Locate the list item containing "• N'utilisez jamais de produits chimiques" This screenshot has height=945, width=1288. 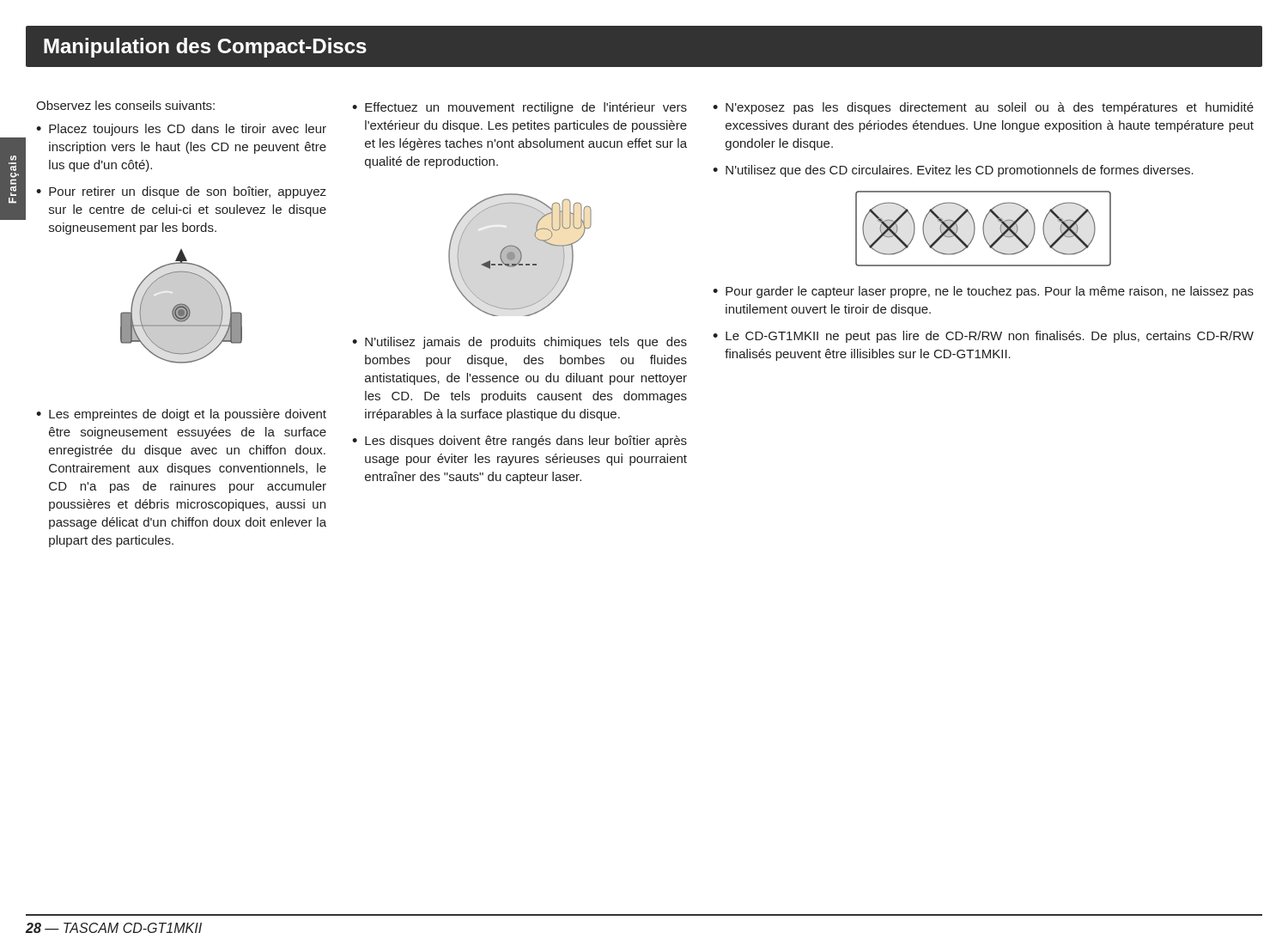(x=519, y=378)
